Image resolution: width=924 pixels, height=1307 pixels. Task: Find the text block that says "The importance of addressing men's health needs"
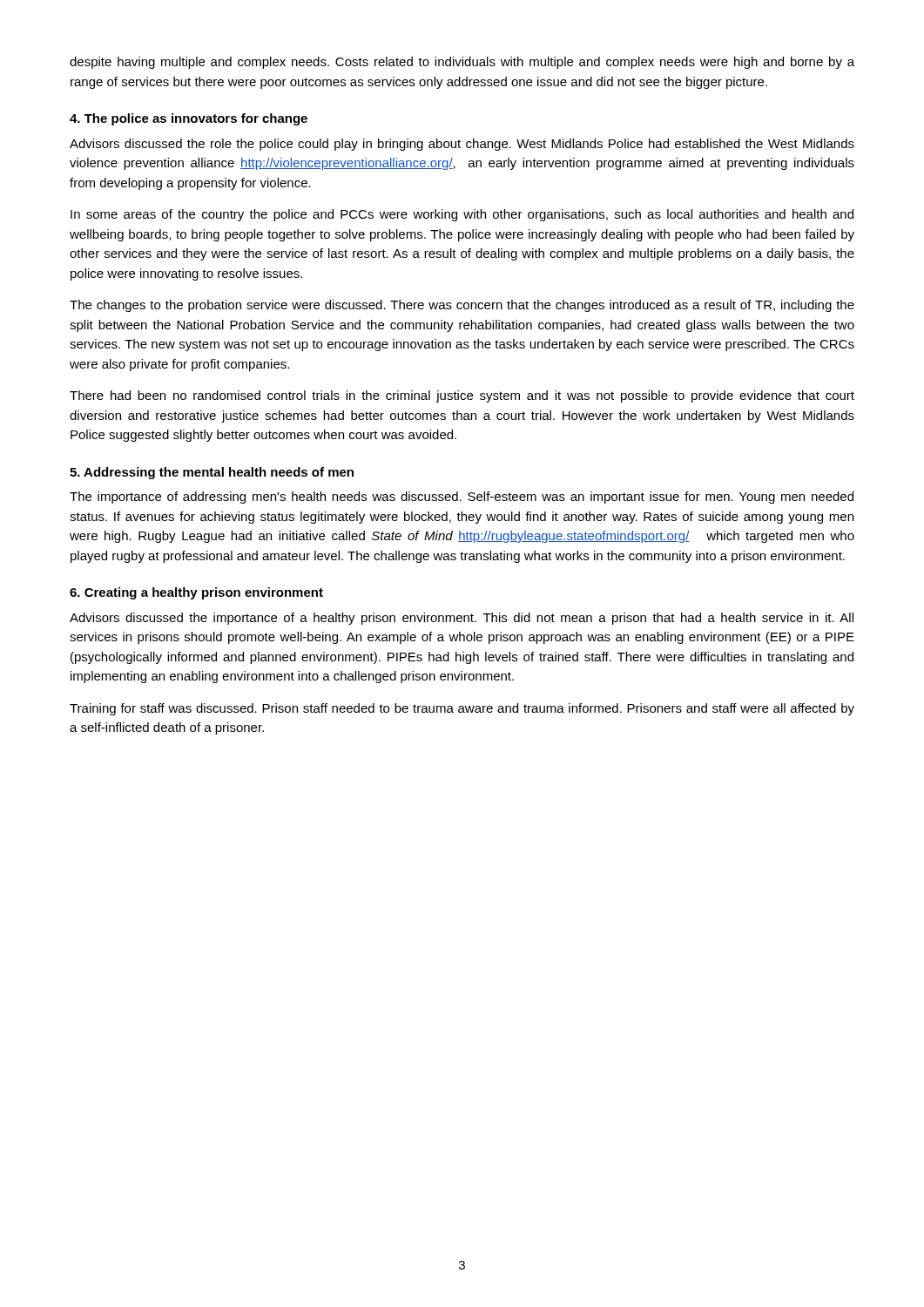coord(462,526)
